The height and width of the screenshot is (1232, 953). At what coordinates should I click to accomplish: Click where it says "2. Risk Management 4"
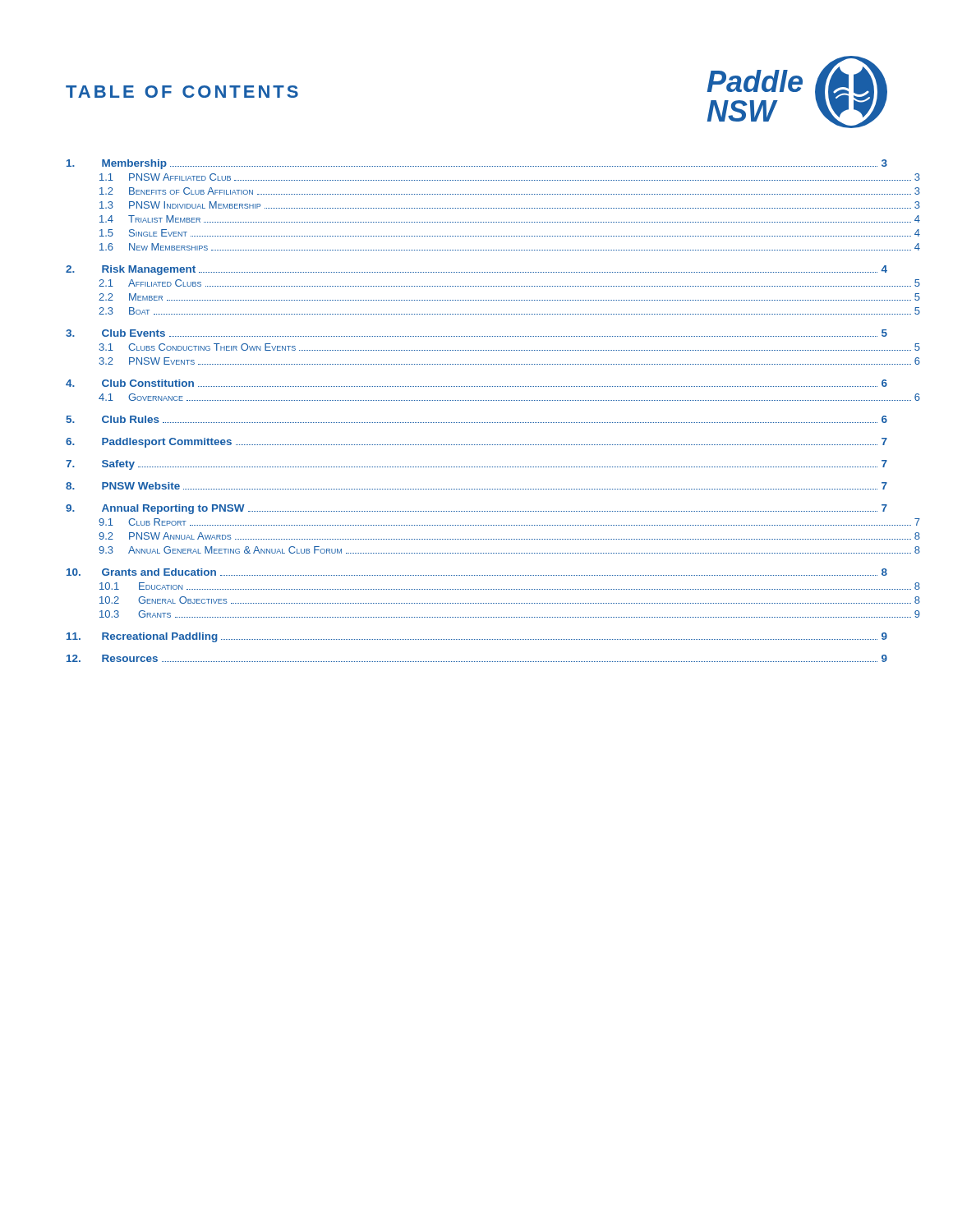pos(476,269)
